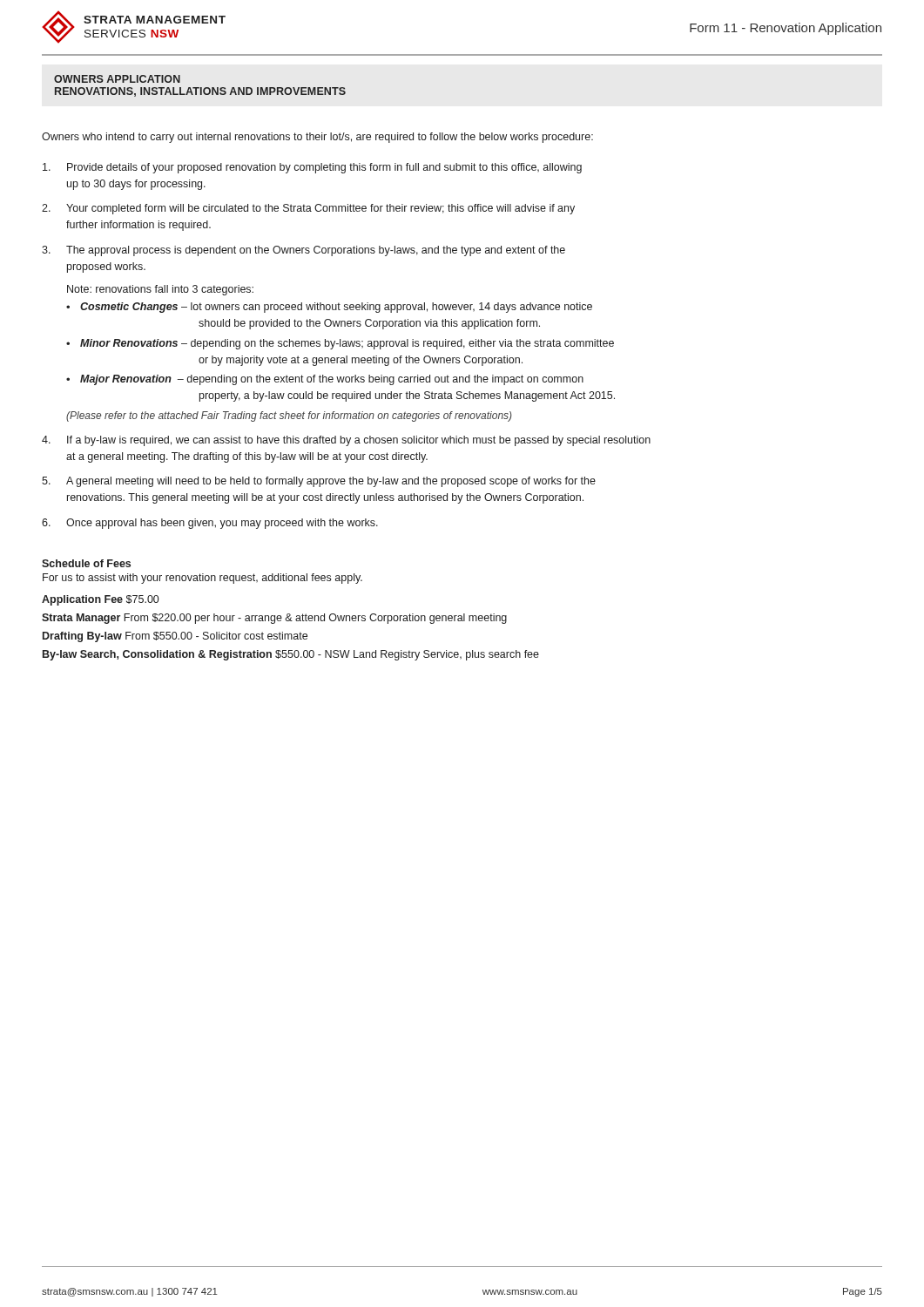Image resolution: width=924 pixels, height=1307 pixels.
Task: Find the list item with the text "• Cosmetic Changes – lot owners can proceed"
Action: [474, 315]
